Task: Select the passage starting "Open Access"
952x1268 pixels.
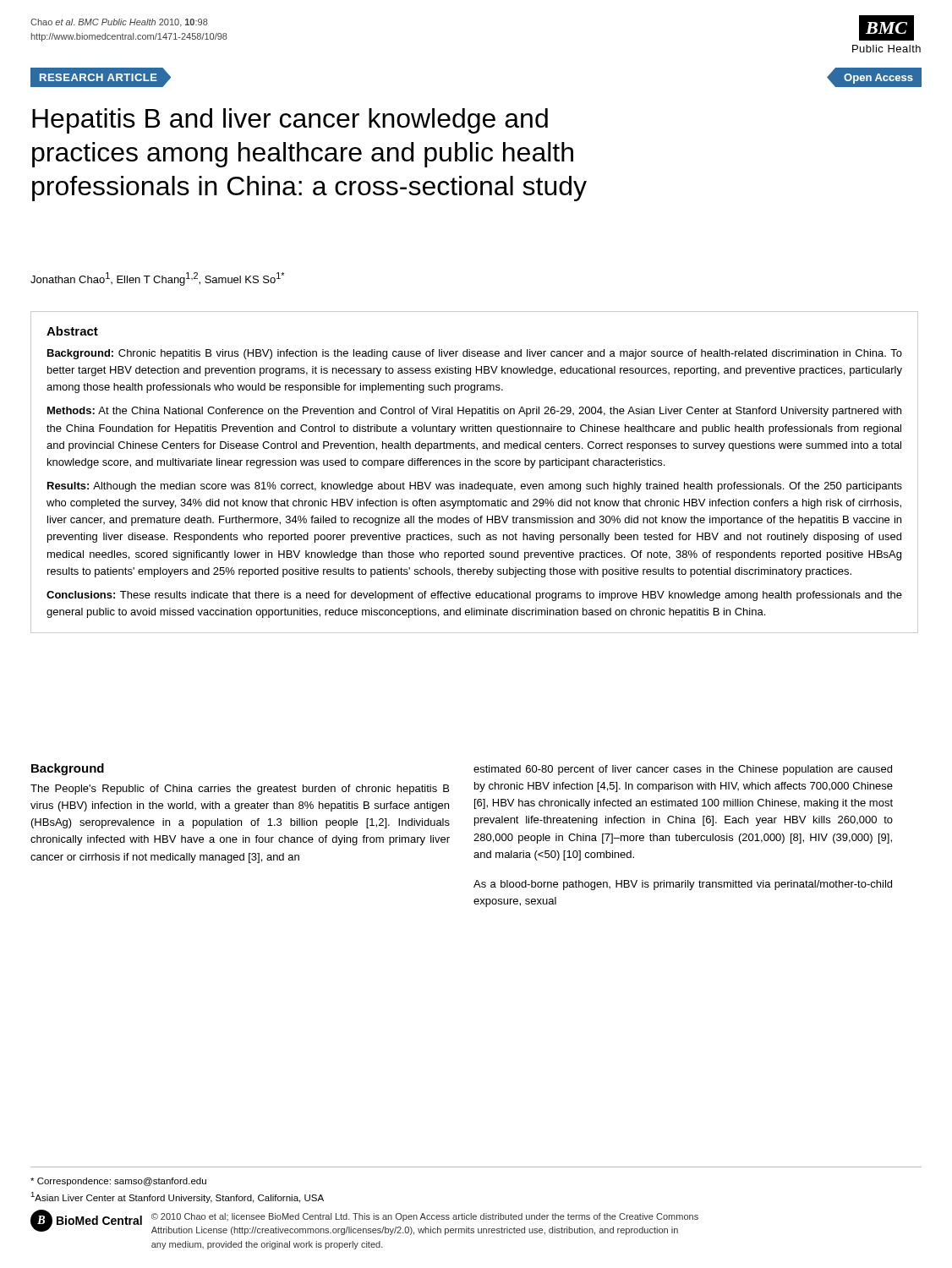Action: (878, 77)
